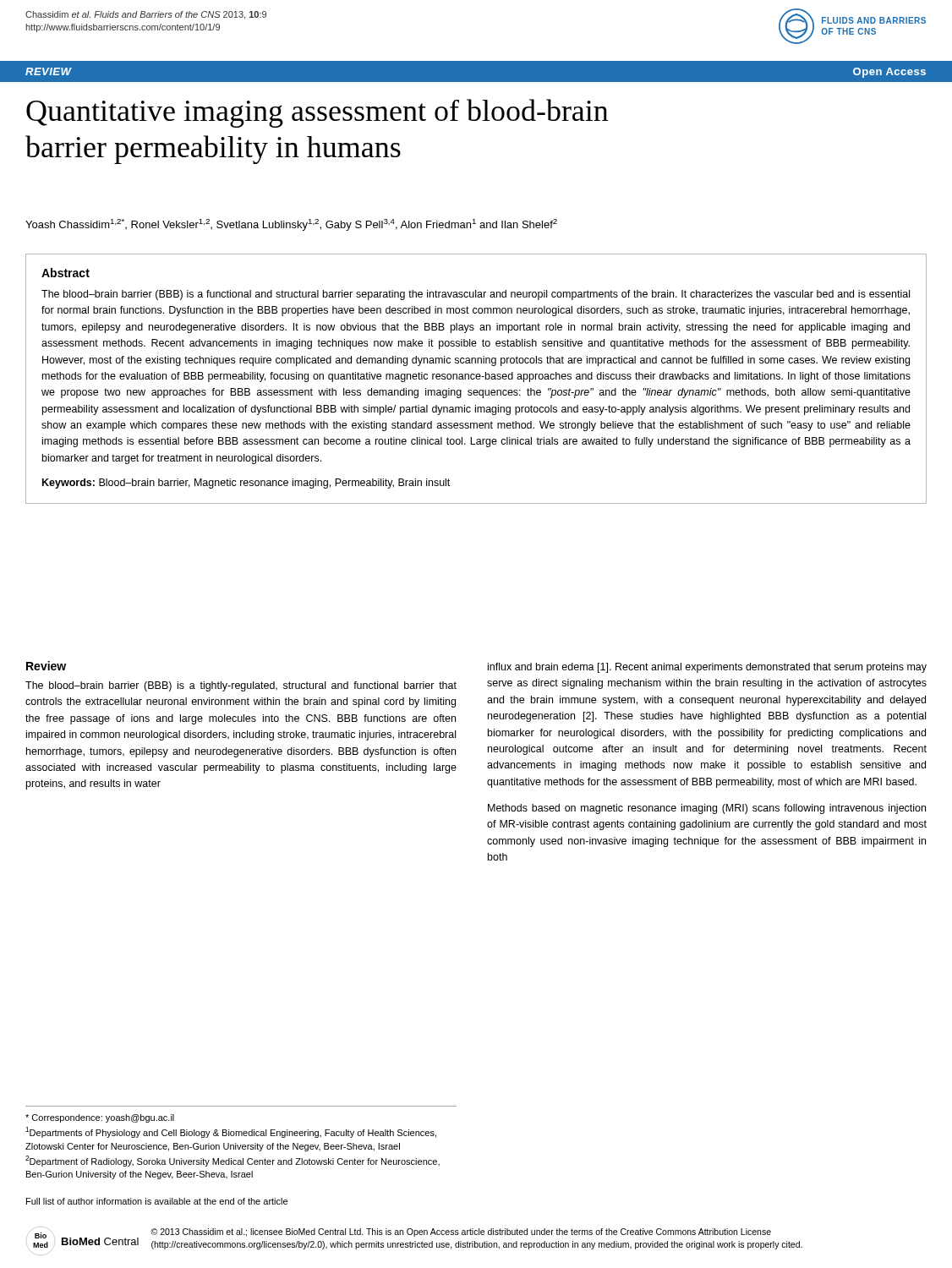952x1268 pixels.
Task: Locate the text block that says "Methods based on magnetic resonance imaging (MRI) scans"
Action: (707, 833)
